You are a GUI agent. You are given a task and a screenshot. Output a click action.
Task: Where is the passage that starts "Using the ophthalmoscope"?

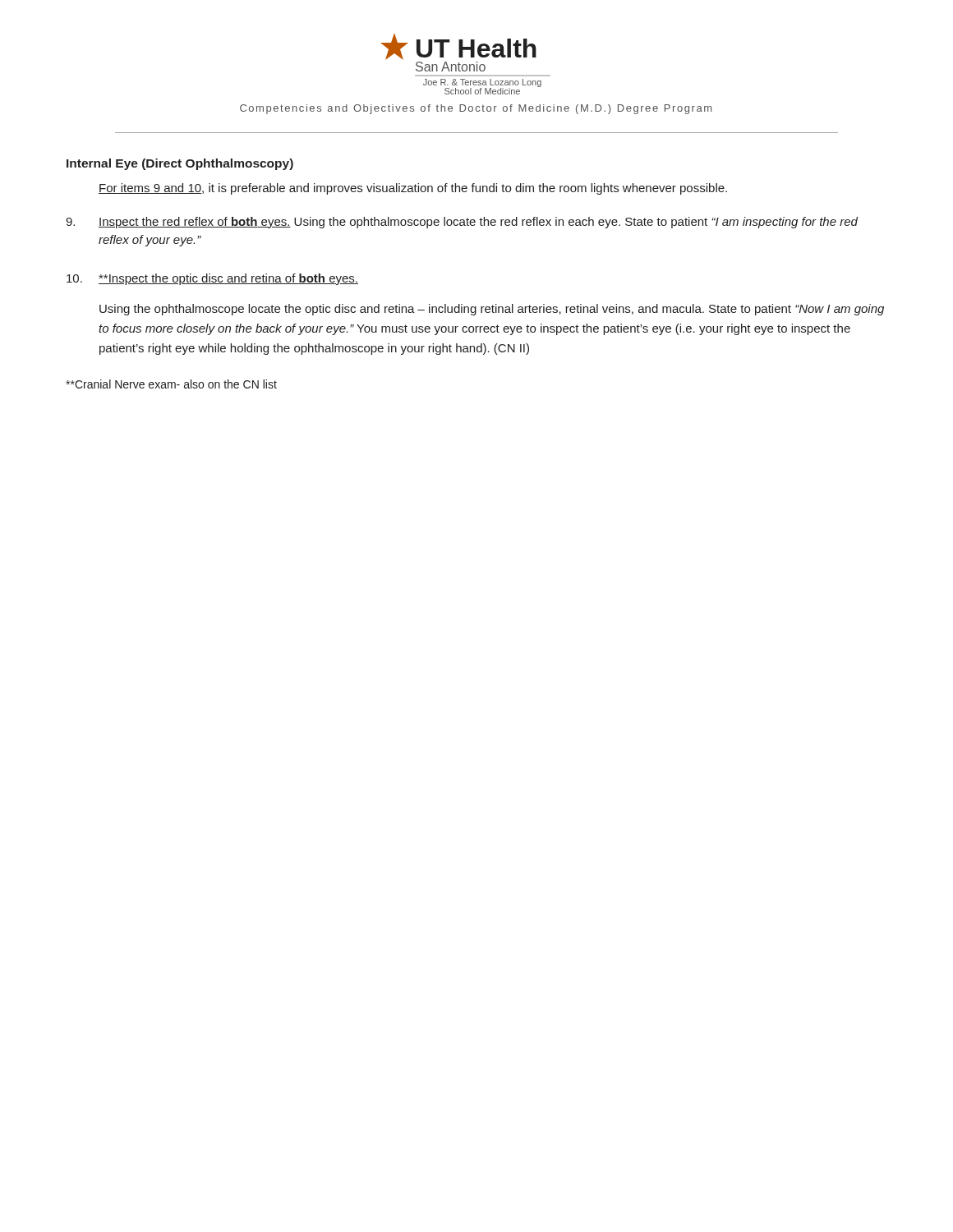click(x=491, y=328)
